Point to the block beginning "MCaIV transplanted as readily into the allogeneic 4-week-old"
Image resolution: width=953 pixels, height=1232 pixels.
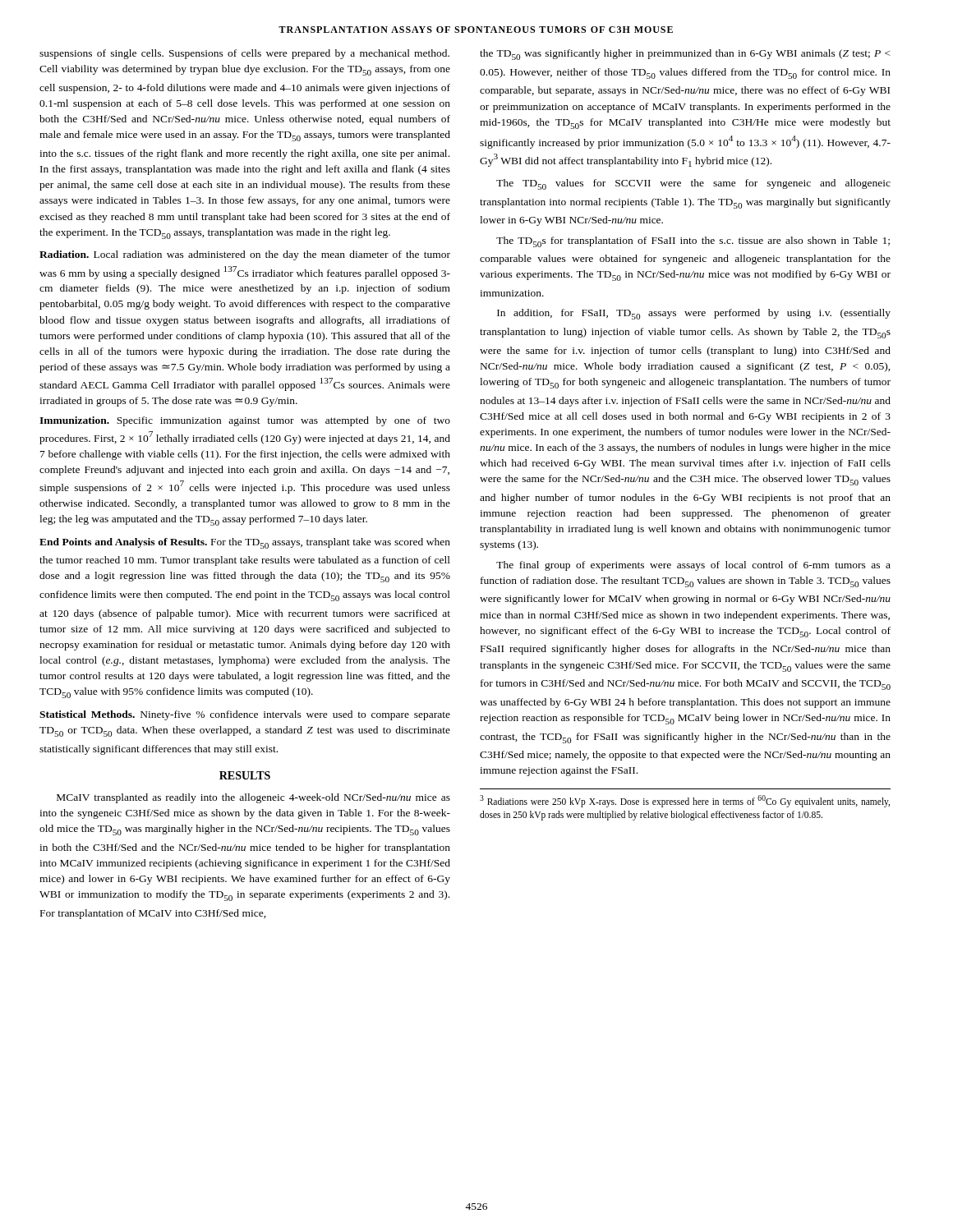pyautogui.click(x=245, y=855)
